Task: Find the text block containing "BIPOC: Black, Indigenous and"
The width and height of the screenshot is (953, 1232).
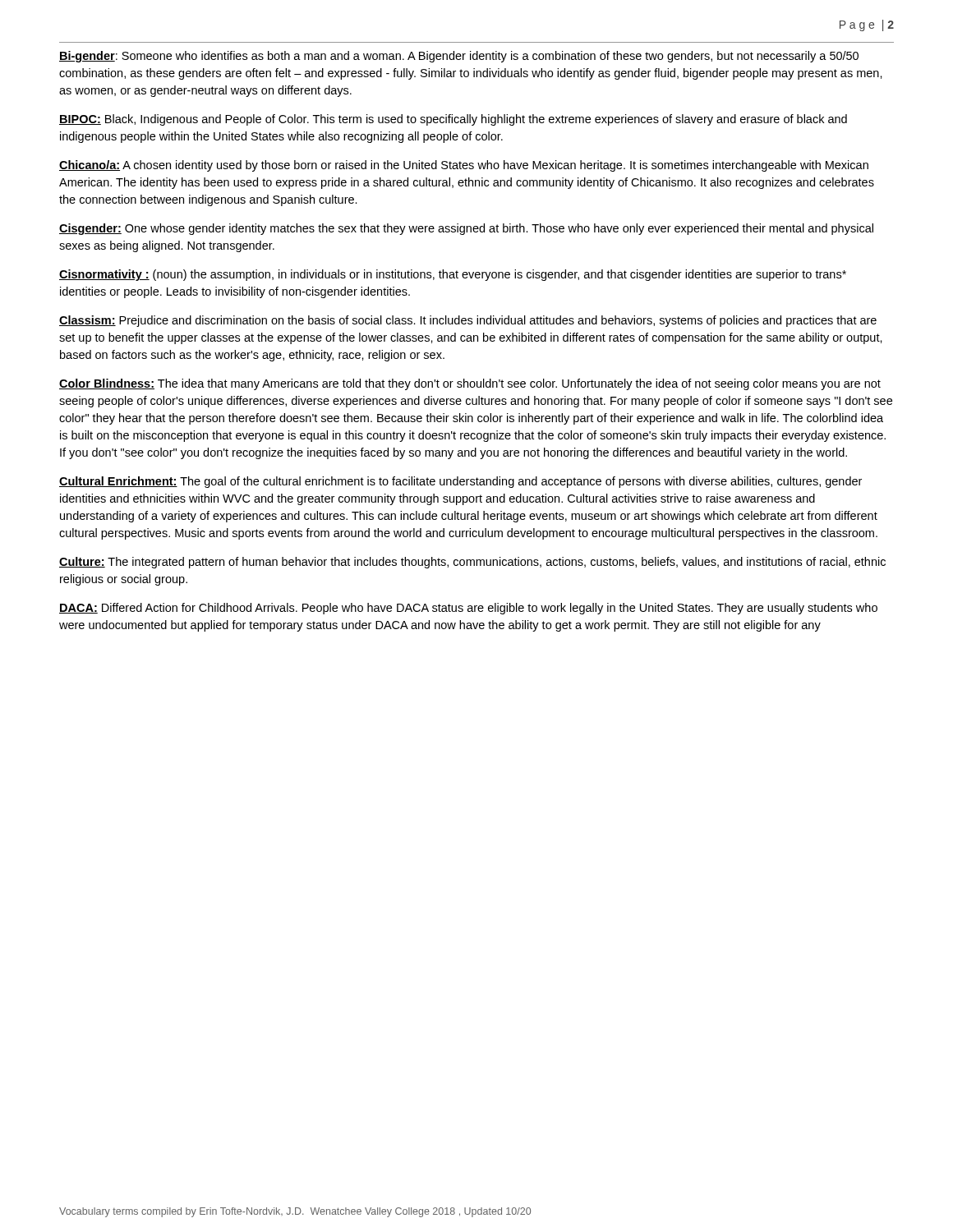Action: [x=476, y=128]
